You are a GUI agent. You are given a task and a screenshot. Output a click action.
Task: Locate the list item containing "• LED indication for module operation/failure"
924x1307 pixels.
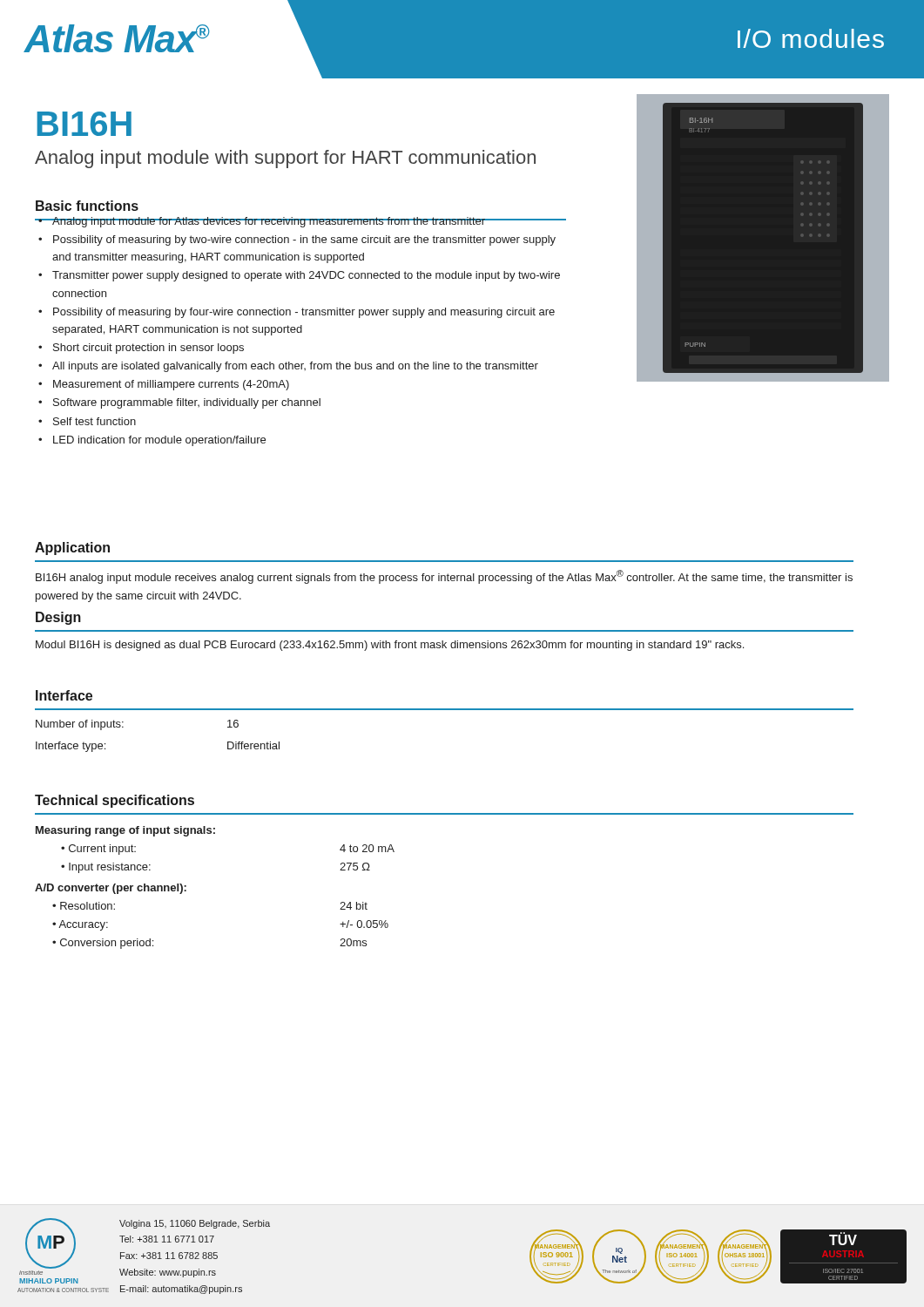[152, 440]
